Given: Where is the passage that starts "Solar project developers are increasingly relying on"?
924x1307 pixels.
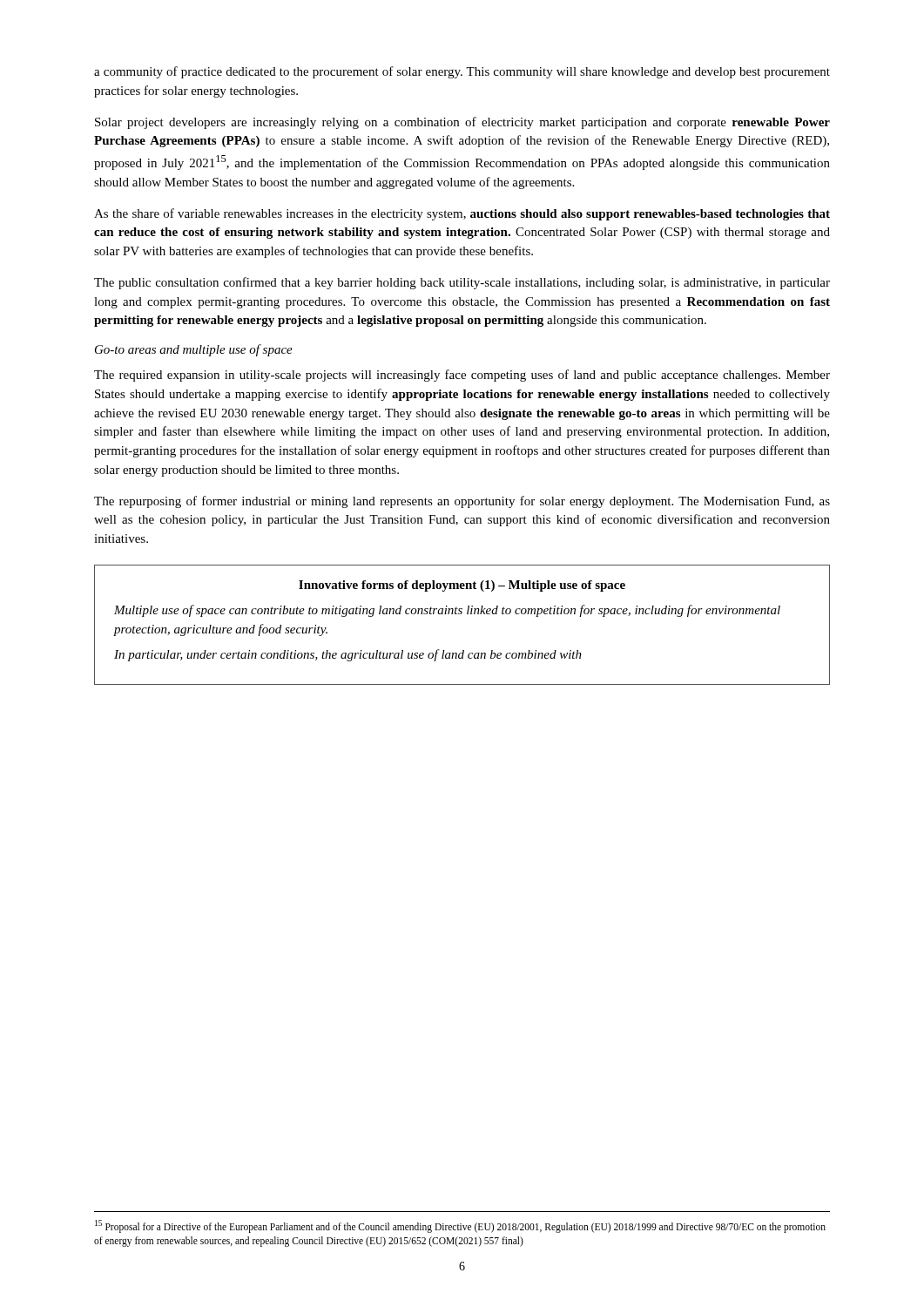Looking at the screenshot, I should (x=462, y=152).
